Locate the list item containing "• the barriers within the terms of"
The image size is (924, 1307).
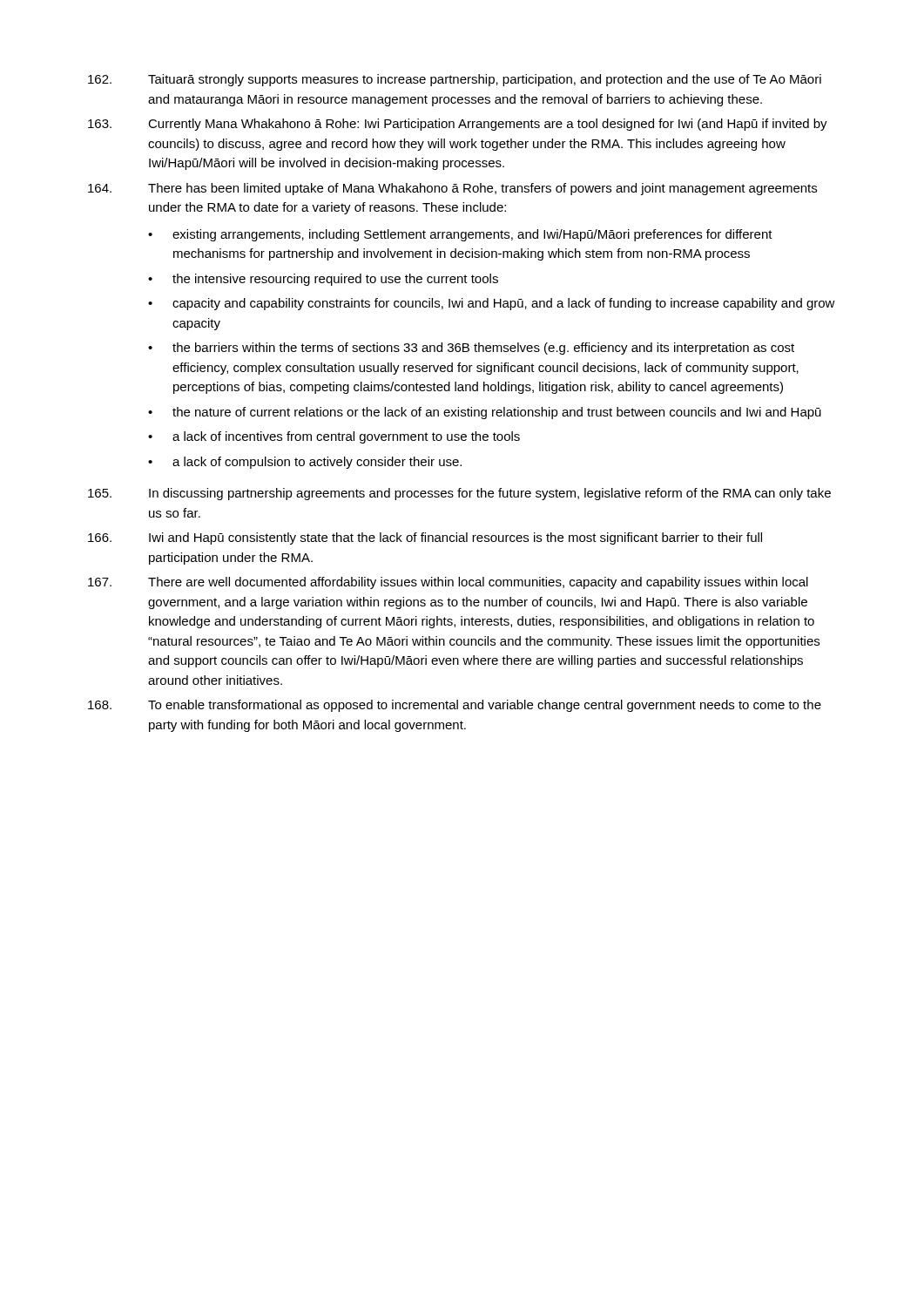coord(492,368)
